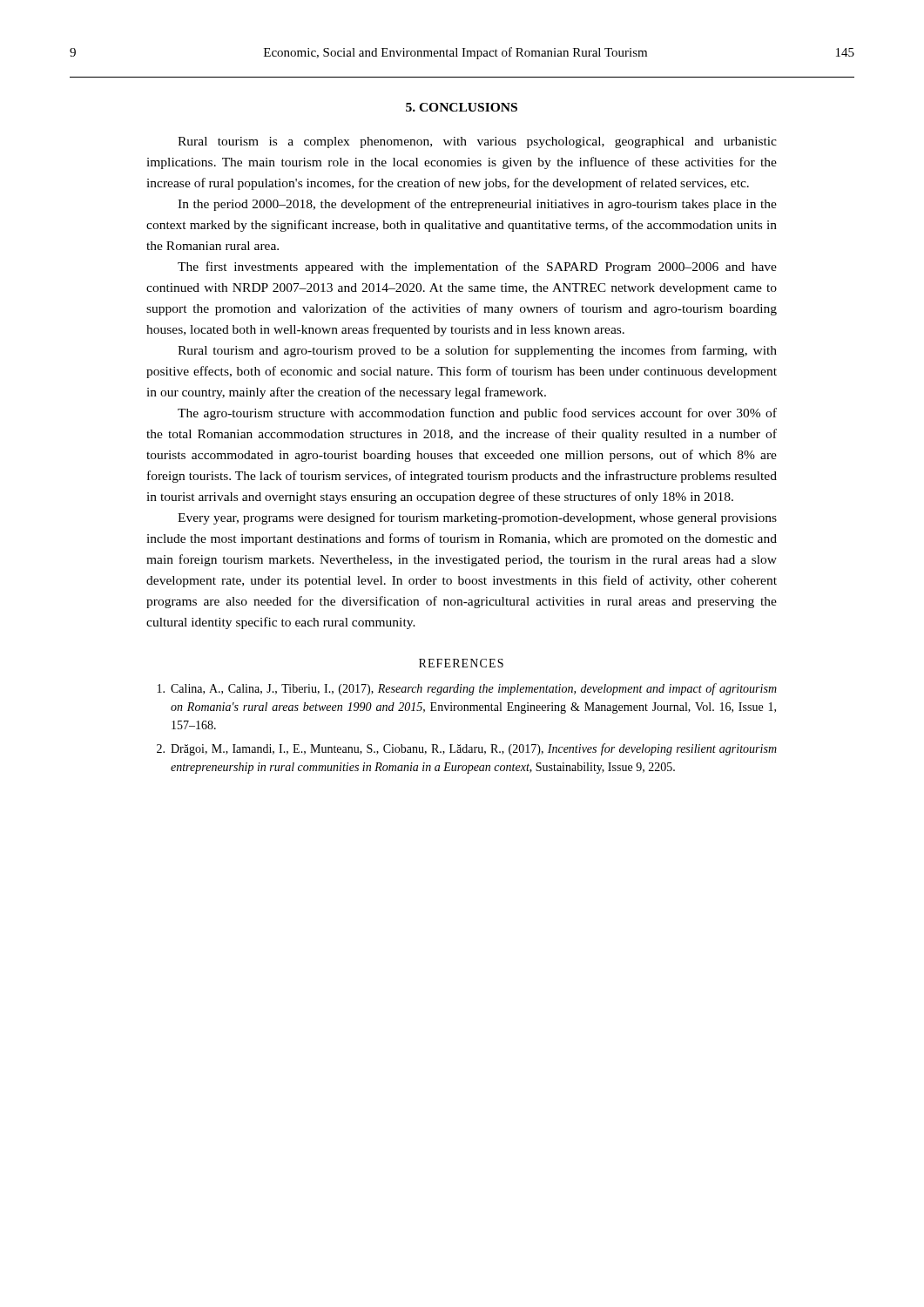Point to the block beginning "In the period 2000–2018,"
The image size is (924, 1307).
click(x=462, y=225)
